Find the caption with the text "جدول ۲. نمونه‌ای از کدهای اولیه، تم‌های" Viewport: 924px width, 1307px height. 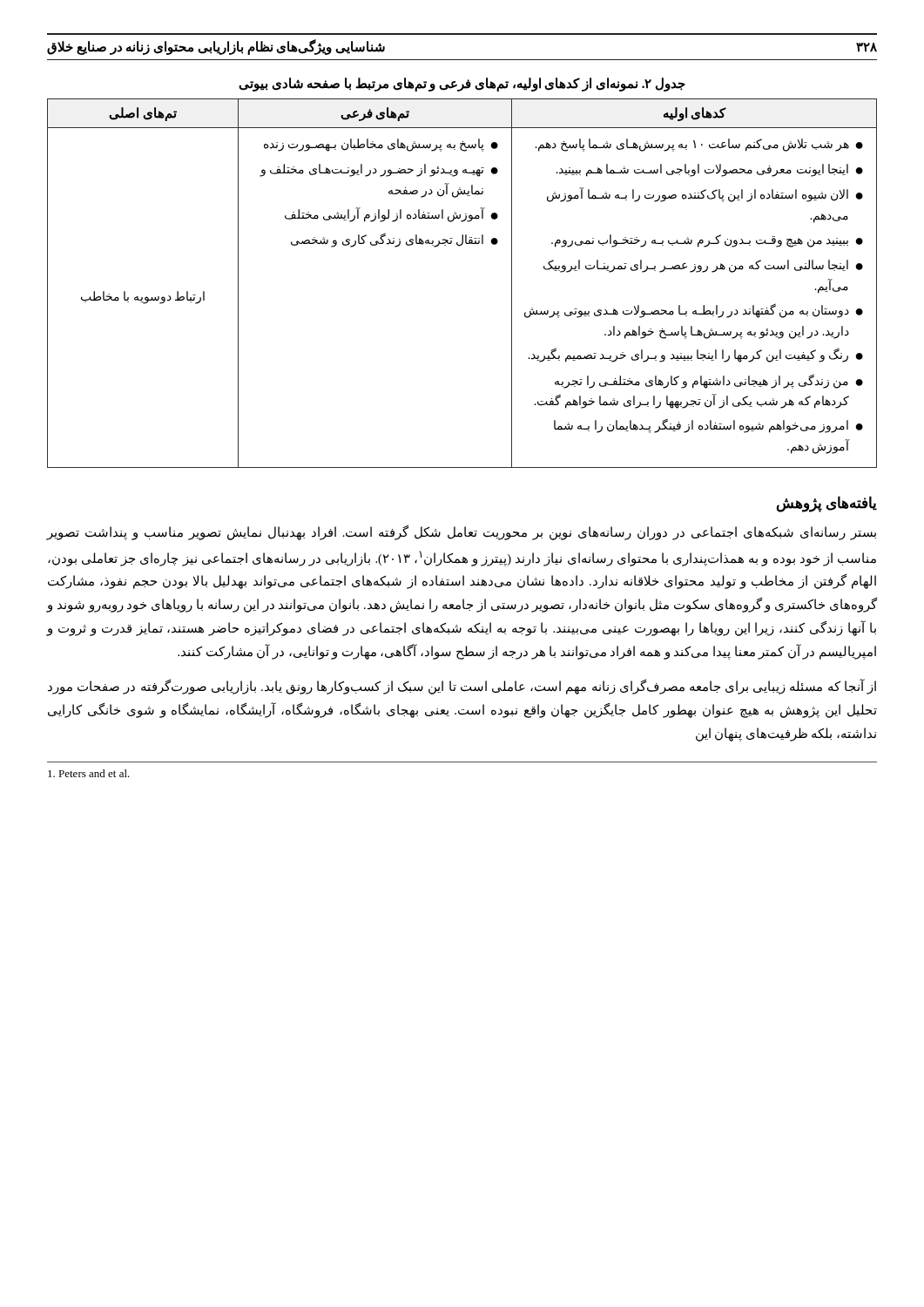click(x=462, y=84)
